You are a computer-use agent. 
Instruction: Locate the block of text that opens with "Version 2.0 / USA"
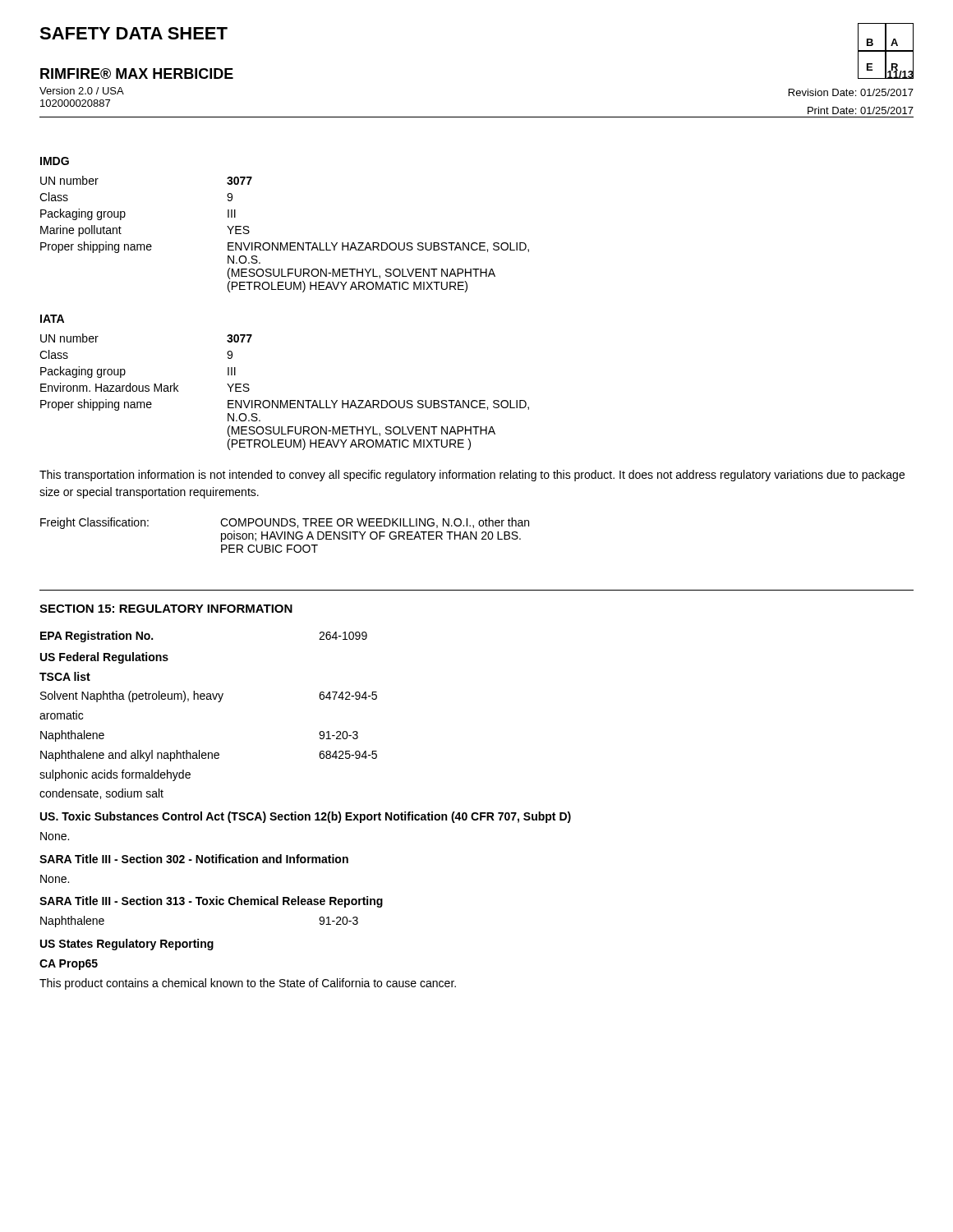(82, 97)
